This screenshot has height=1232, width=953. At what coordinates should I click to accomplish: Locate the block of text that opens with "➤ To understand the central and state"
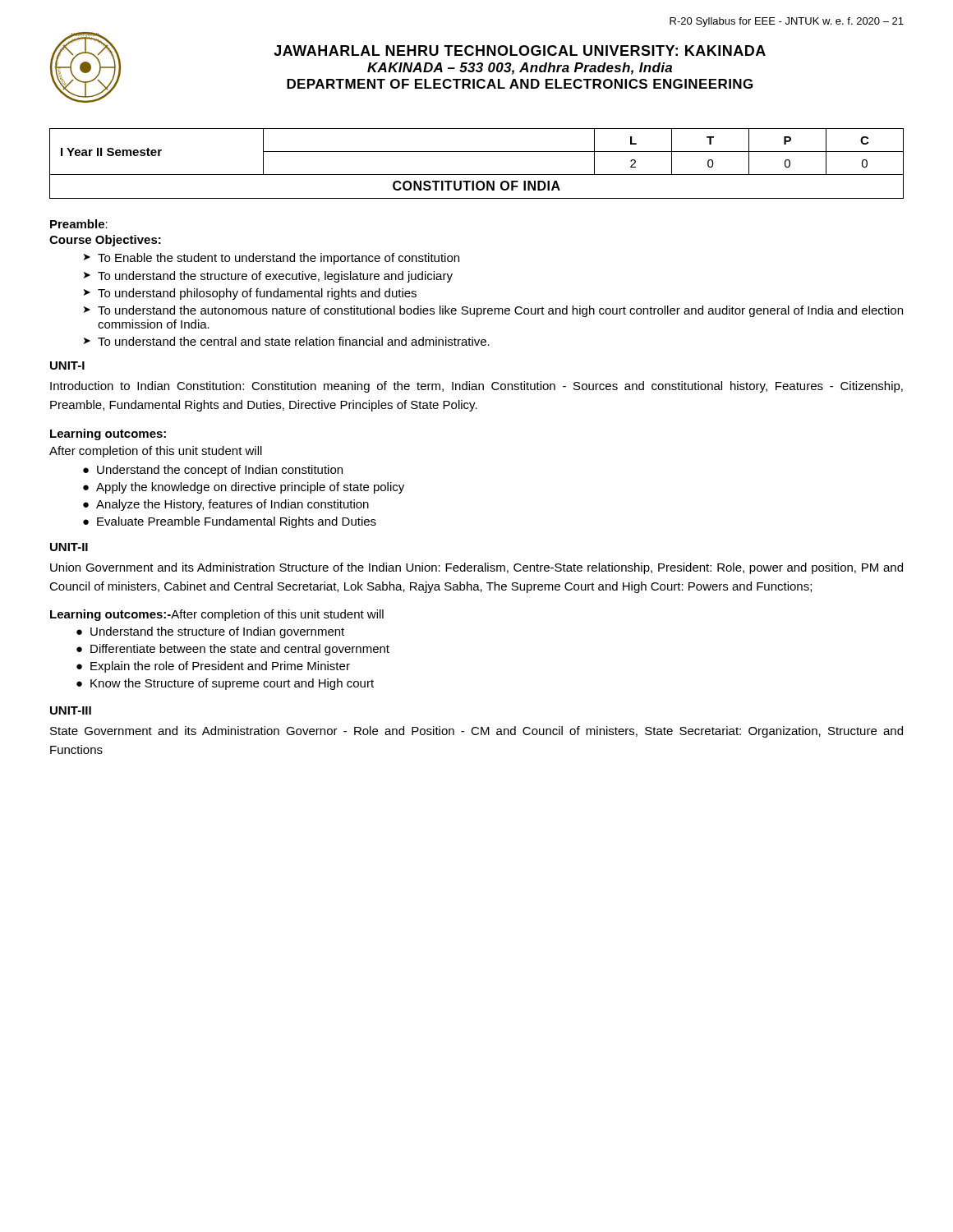tap(286, 341)
